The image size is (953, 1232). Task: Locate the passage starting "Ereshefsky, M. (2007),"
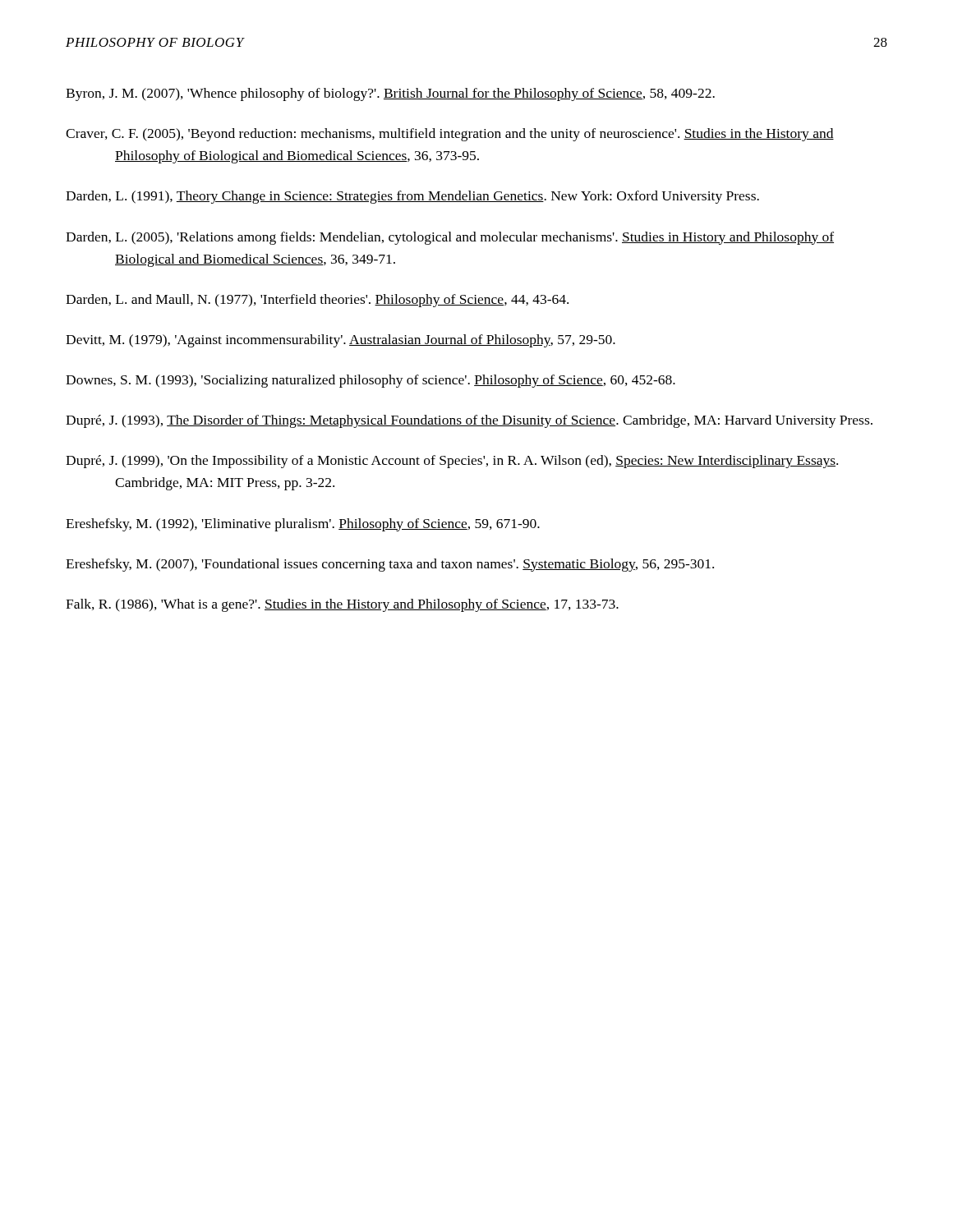pyautogui.click(x=390, y=563)
